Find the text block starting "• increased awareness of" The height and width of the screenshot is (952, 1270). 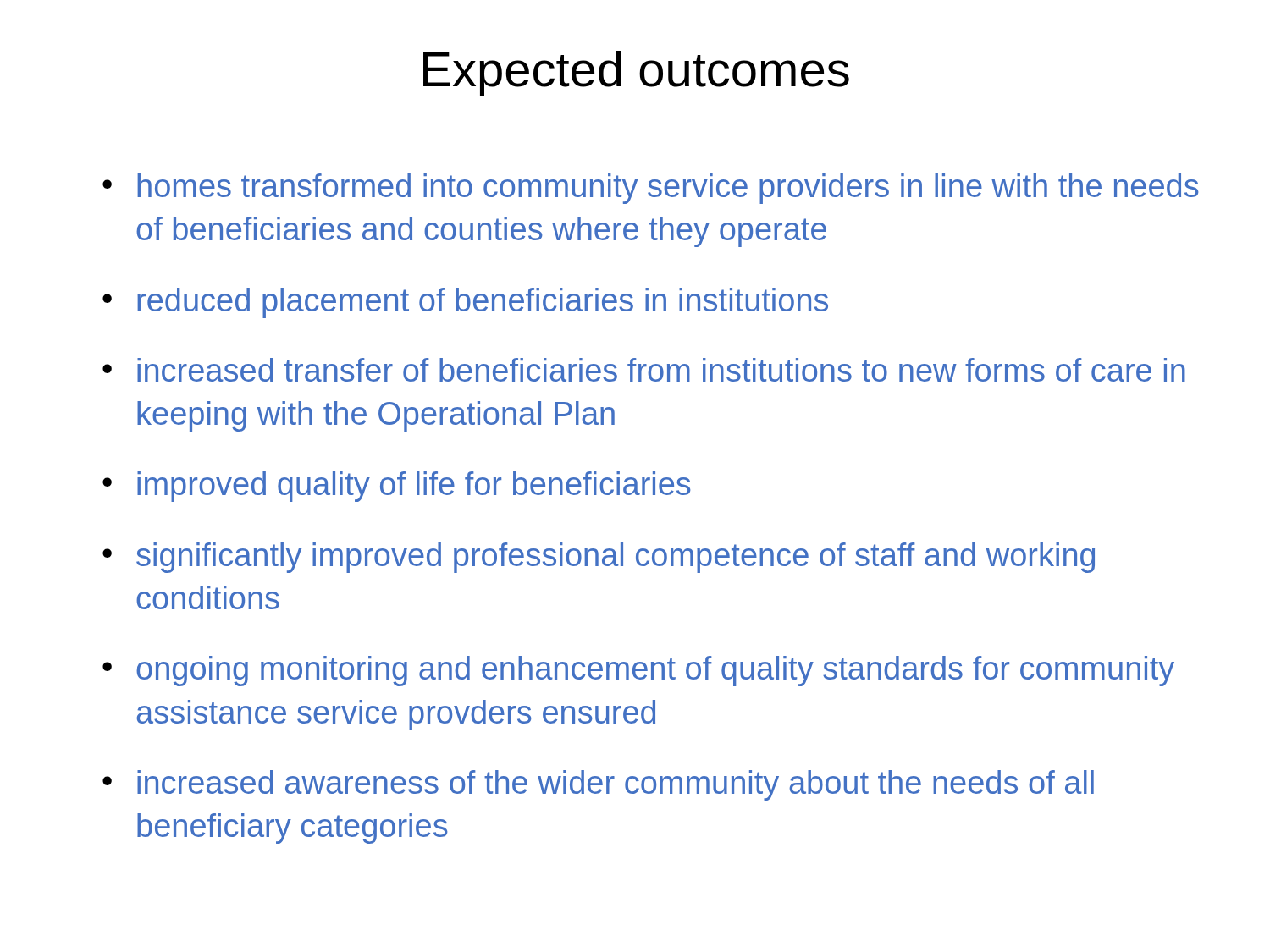click(x=652, y=805)
